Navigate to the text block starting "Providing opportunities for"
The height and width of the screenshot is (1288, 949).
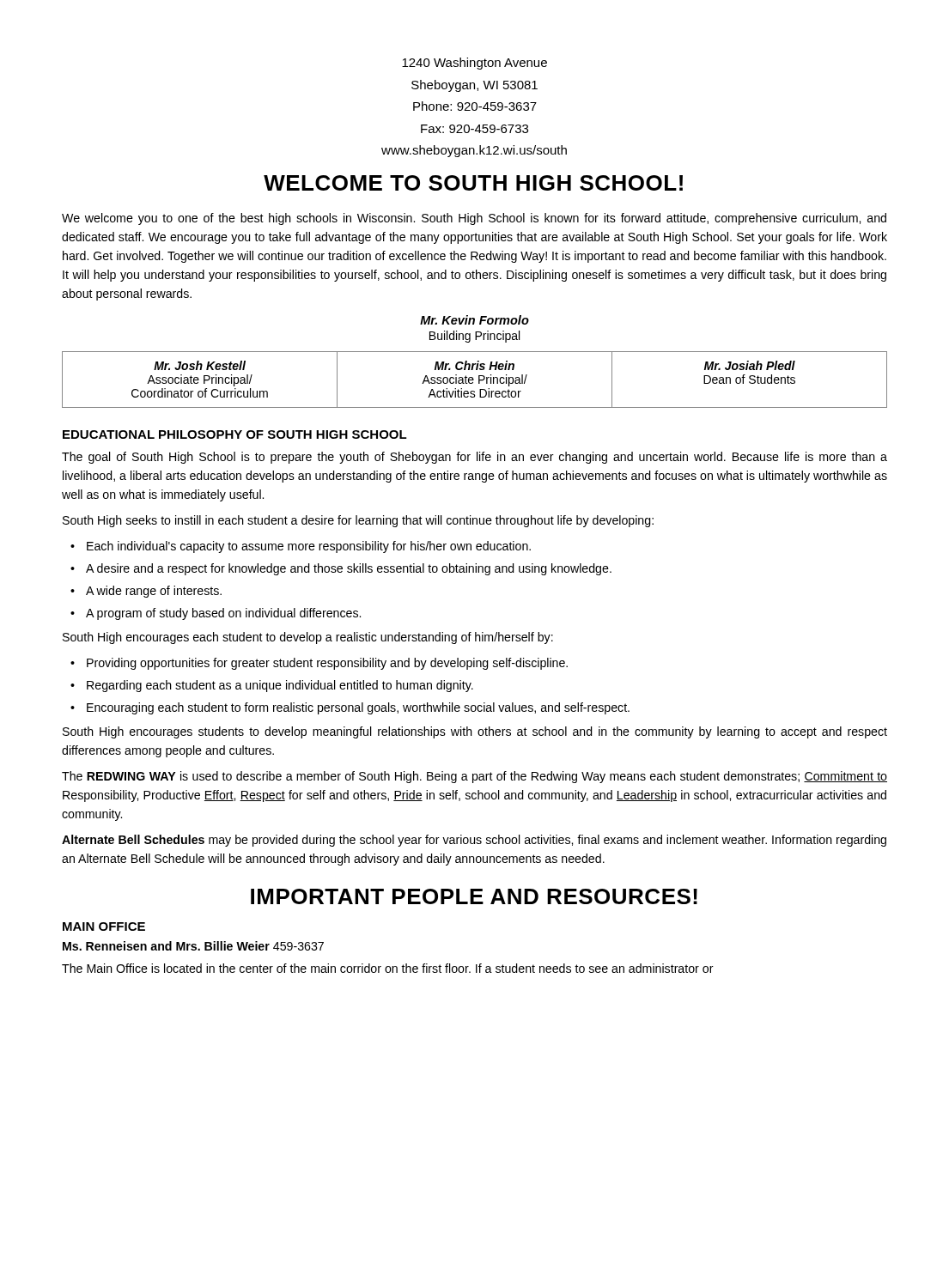[x=327, y=662]
